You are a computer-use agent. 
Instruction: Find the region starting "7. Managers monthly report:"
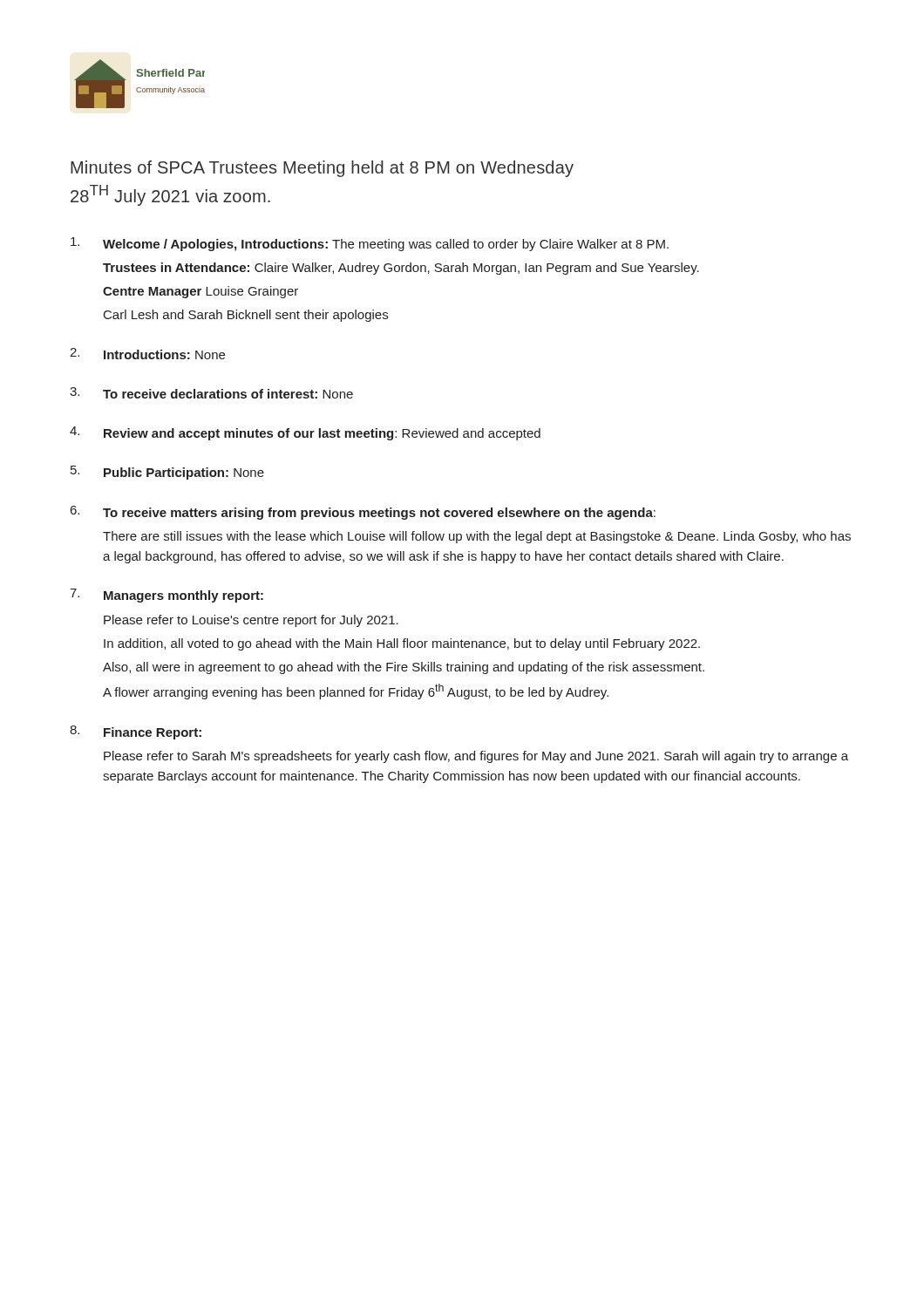[462, 646]
